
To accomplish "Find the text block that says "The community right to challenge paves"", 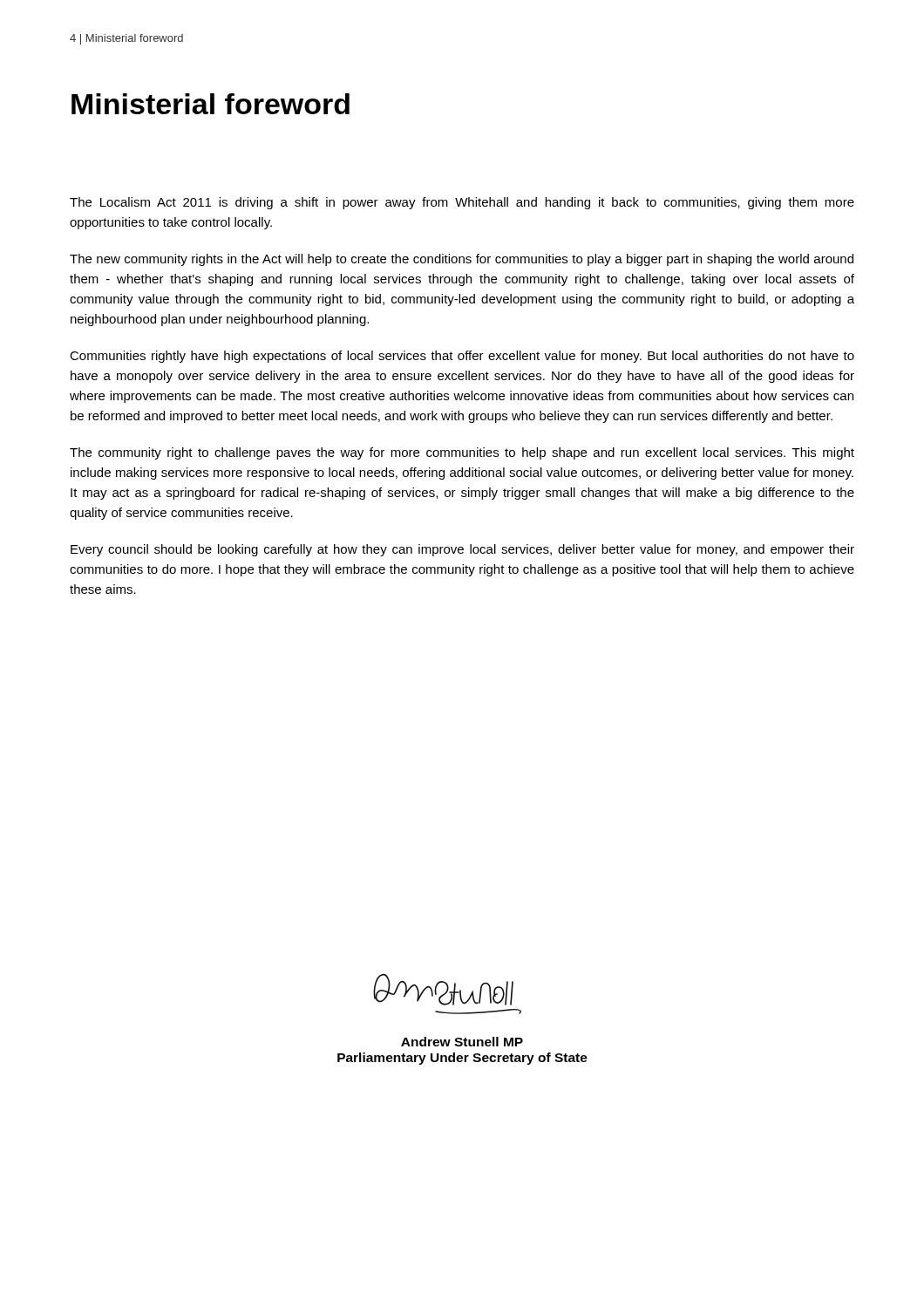I will pos(462,482).
